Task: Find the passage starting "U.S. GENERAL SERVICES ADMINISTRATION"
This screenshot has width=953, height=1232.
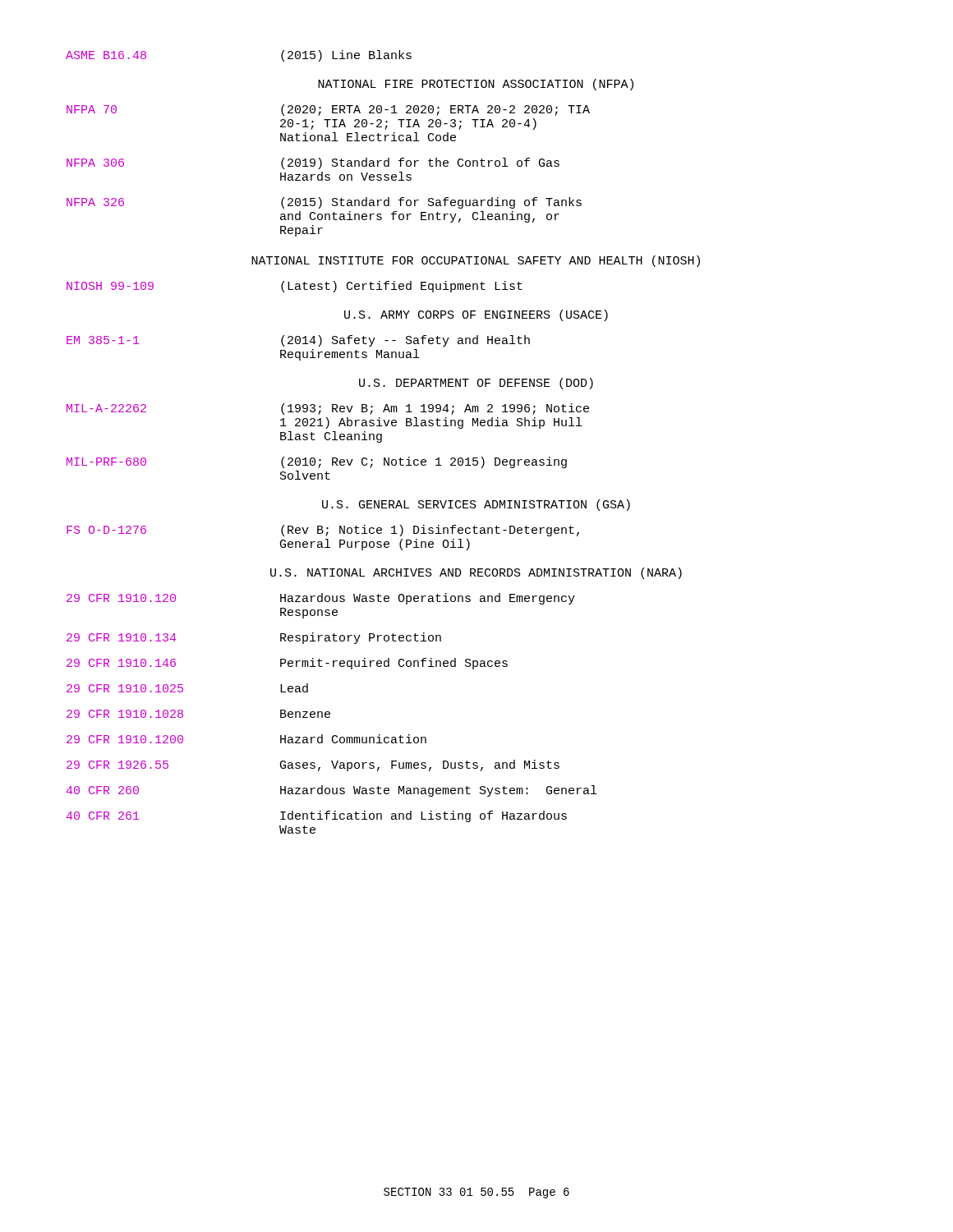Action: click(476, 506)
